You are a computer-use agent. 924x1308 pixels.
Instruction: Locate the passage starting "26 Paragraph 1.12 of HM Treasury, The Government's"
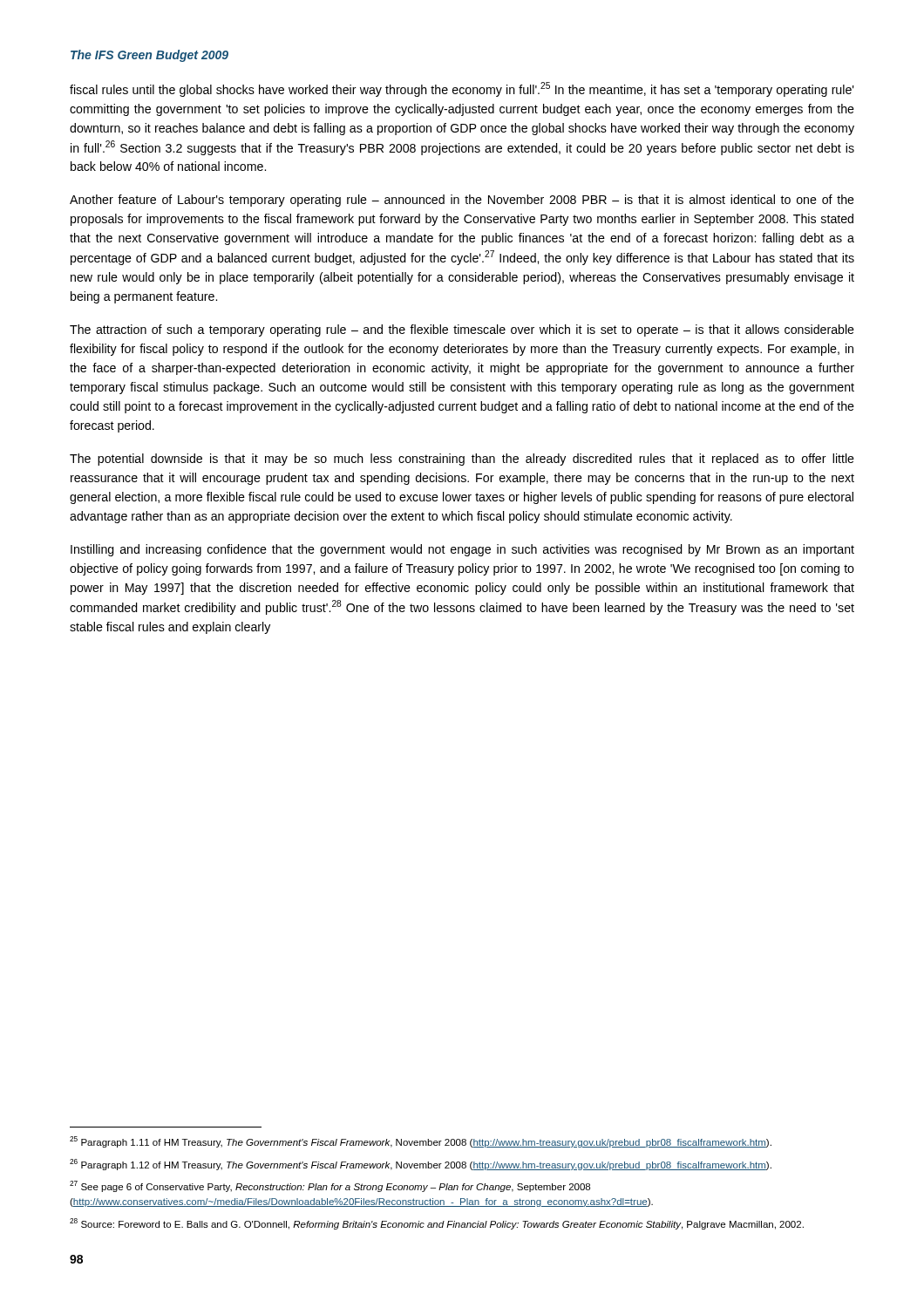[421, 1164]
